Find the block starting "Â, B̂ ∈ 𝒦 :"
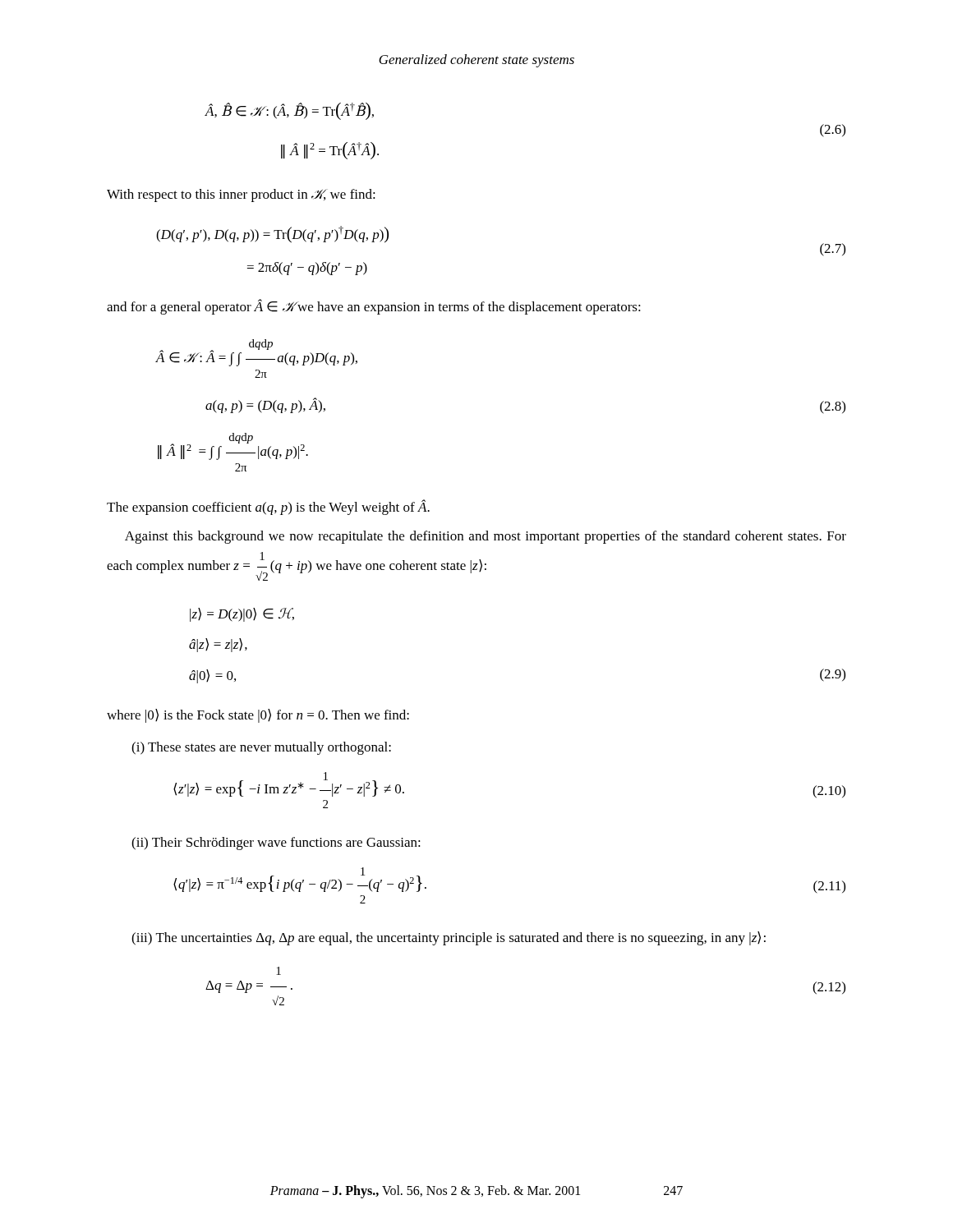Viewport: 953px width, 1232px height. (289, 111)
